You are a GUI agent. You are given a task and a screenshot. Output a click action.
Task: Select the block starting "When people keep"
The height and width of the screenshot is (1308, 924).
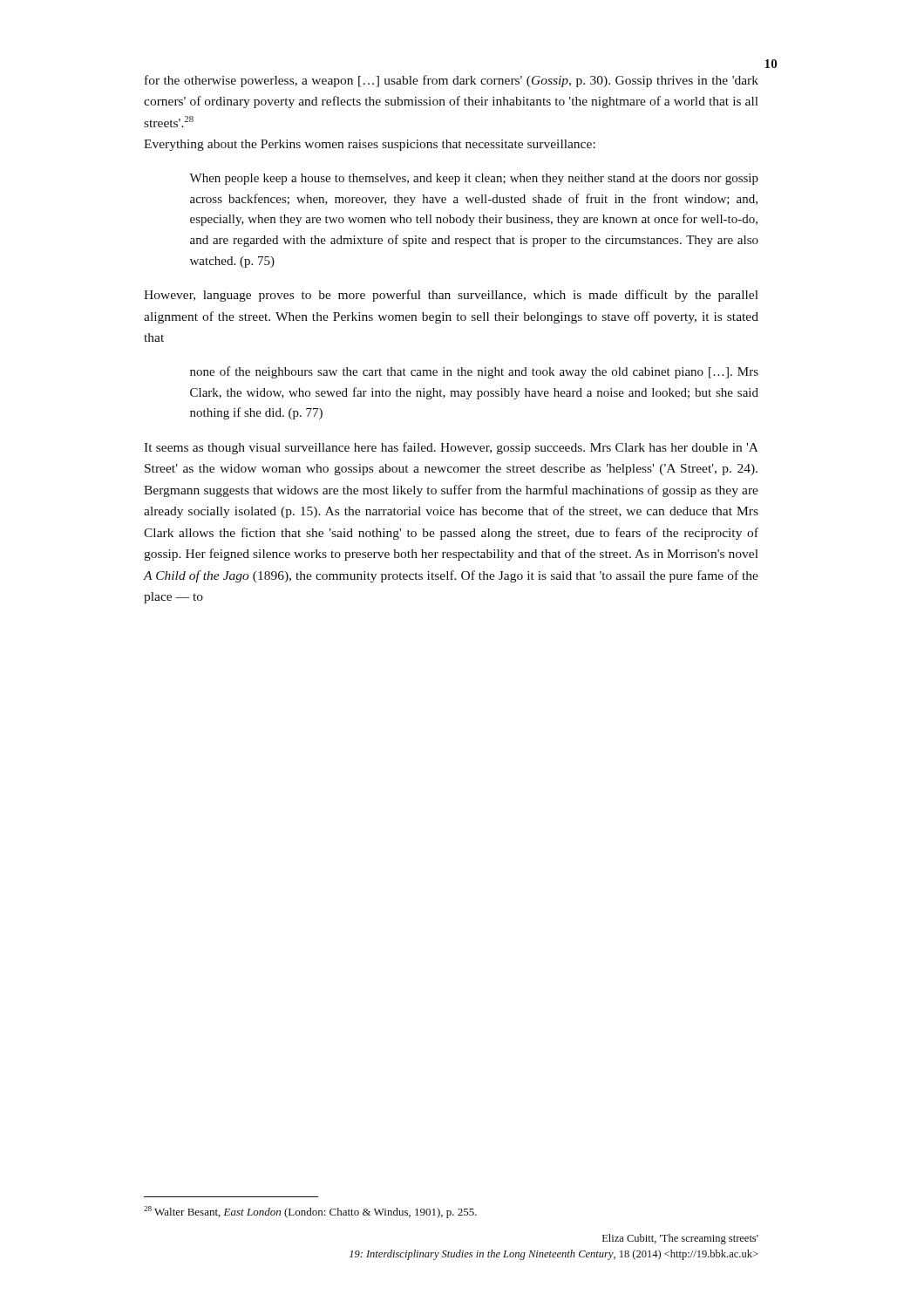[474, 220]
